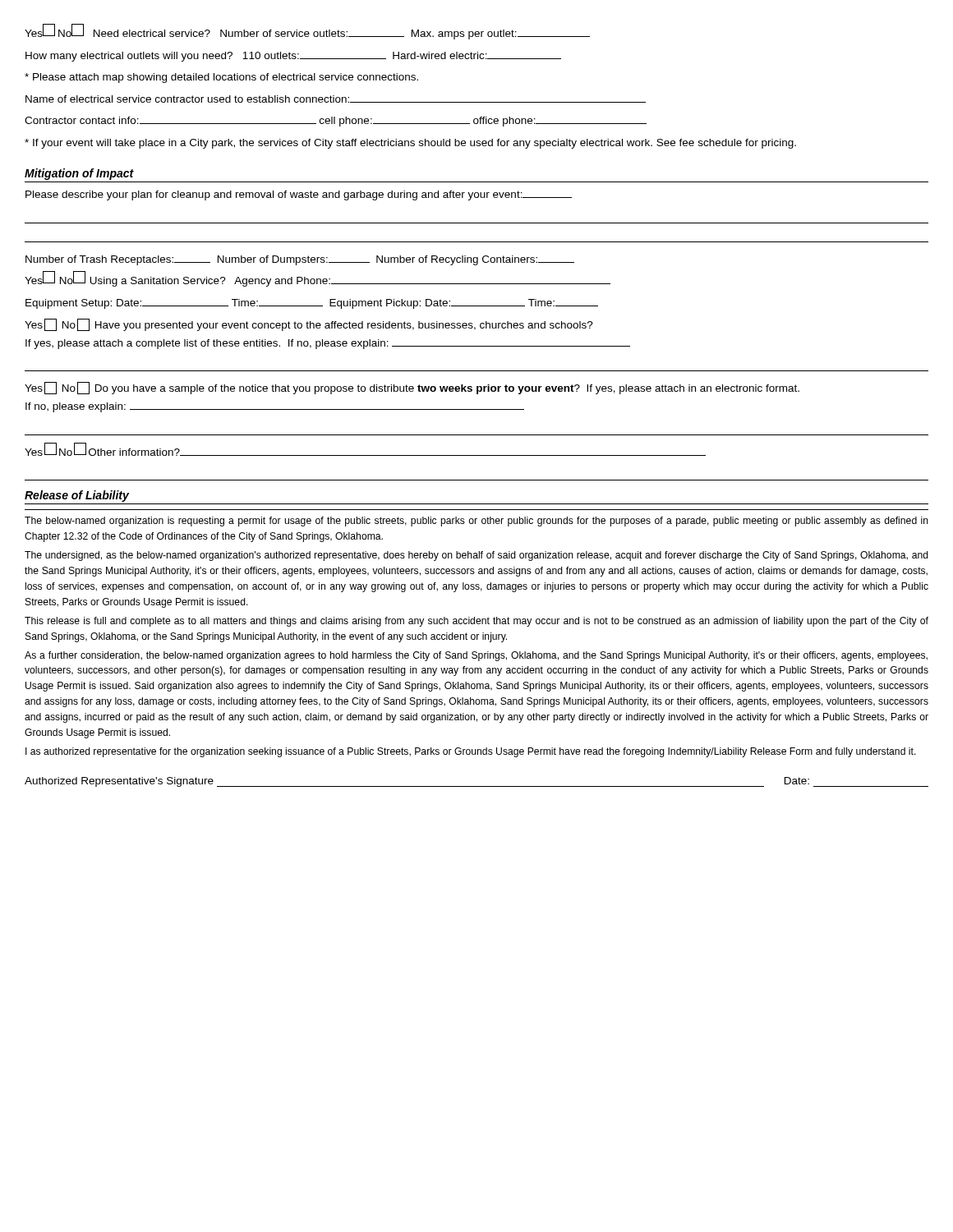This screenshot has height=1232, width=953.
Task: Locate the text block that reads "Yes No Other"
Action: click(x=365, y=451)
